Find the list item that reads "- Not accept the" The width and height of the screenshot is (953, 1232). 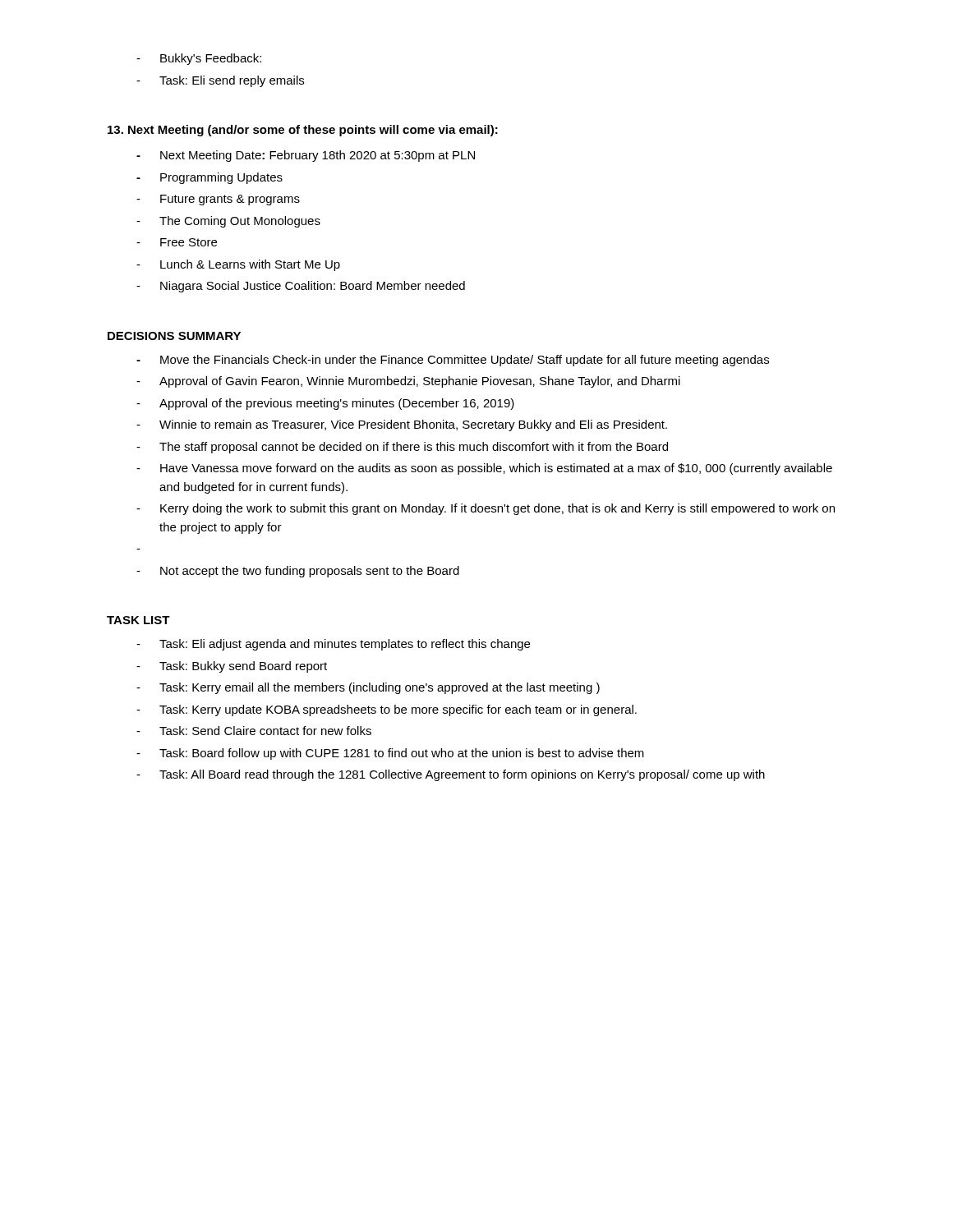298,571
